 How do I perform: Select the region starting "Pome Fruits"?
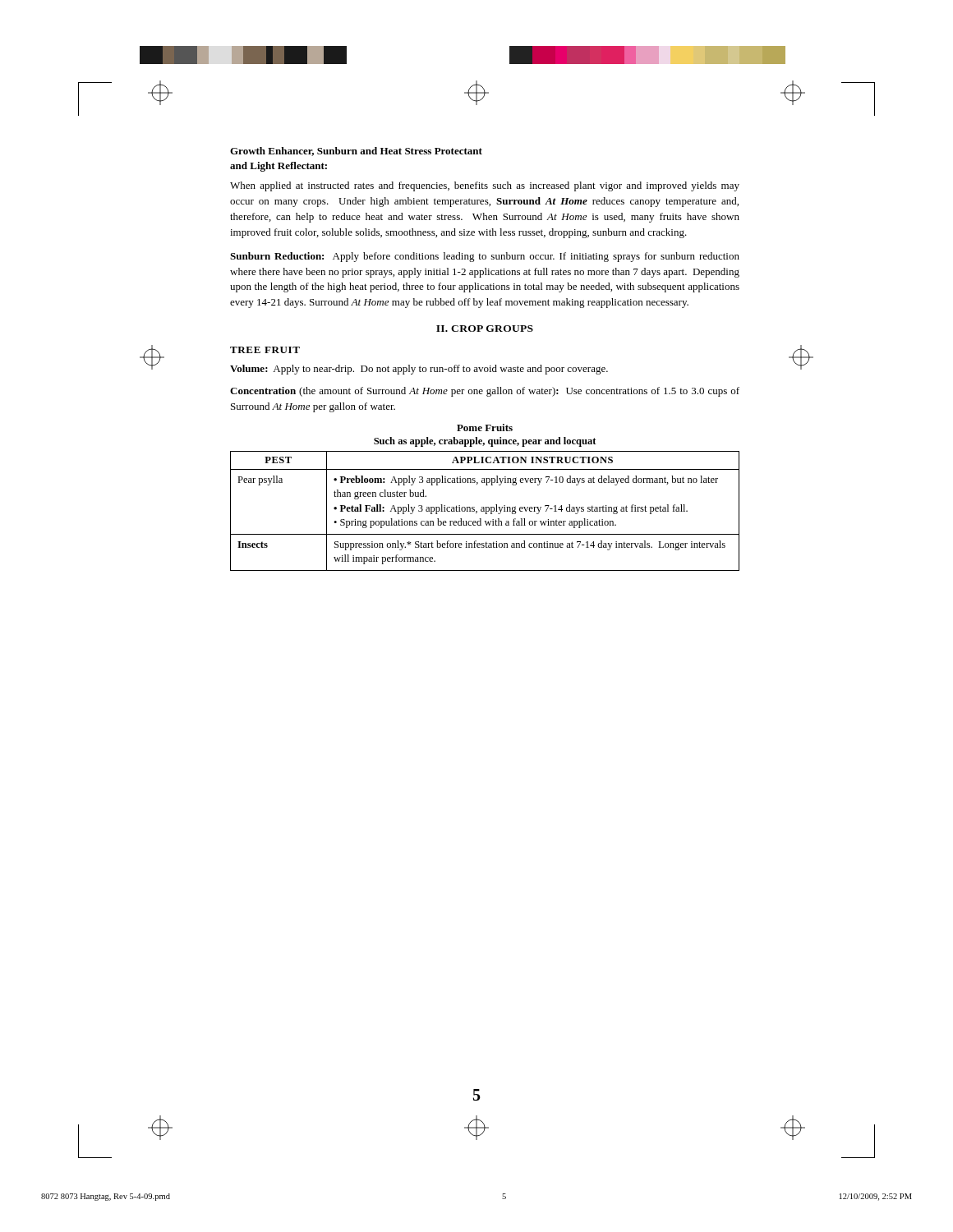tap(485, 427)
